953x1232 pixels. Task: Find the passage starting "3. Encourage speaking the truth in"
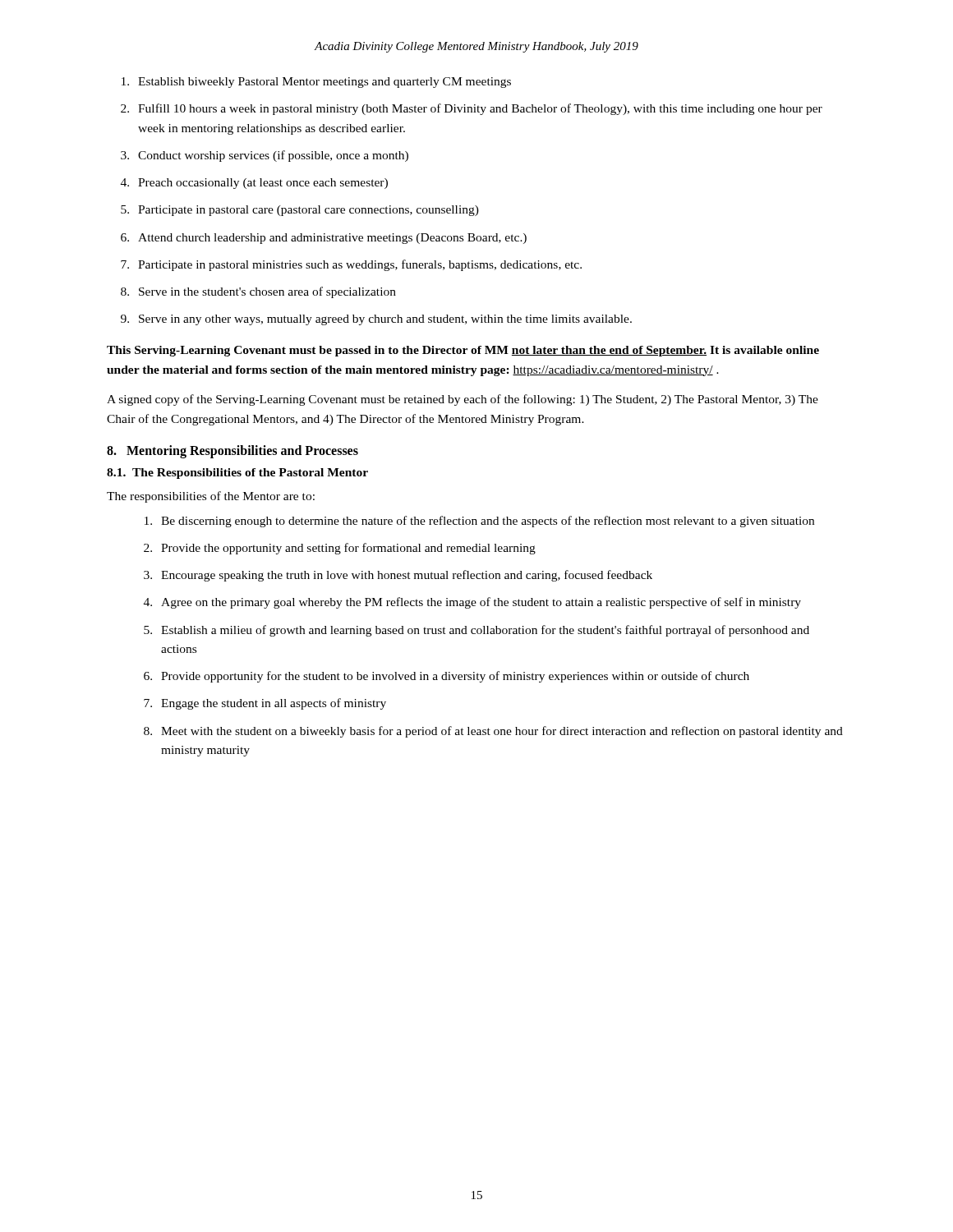tap(490, 575)
